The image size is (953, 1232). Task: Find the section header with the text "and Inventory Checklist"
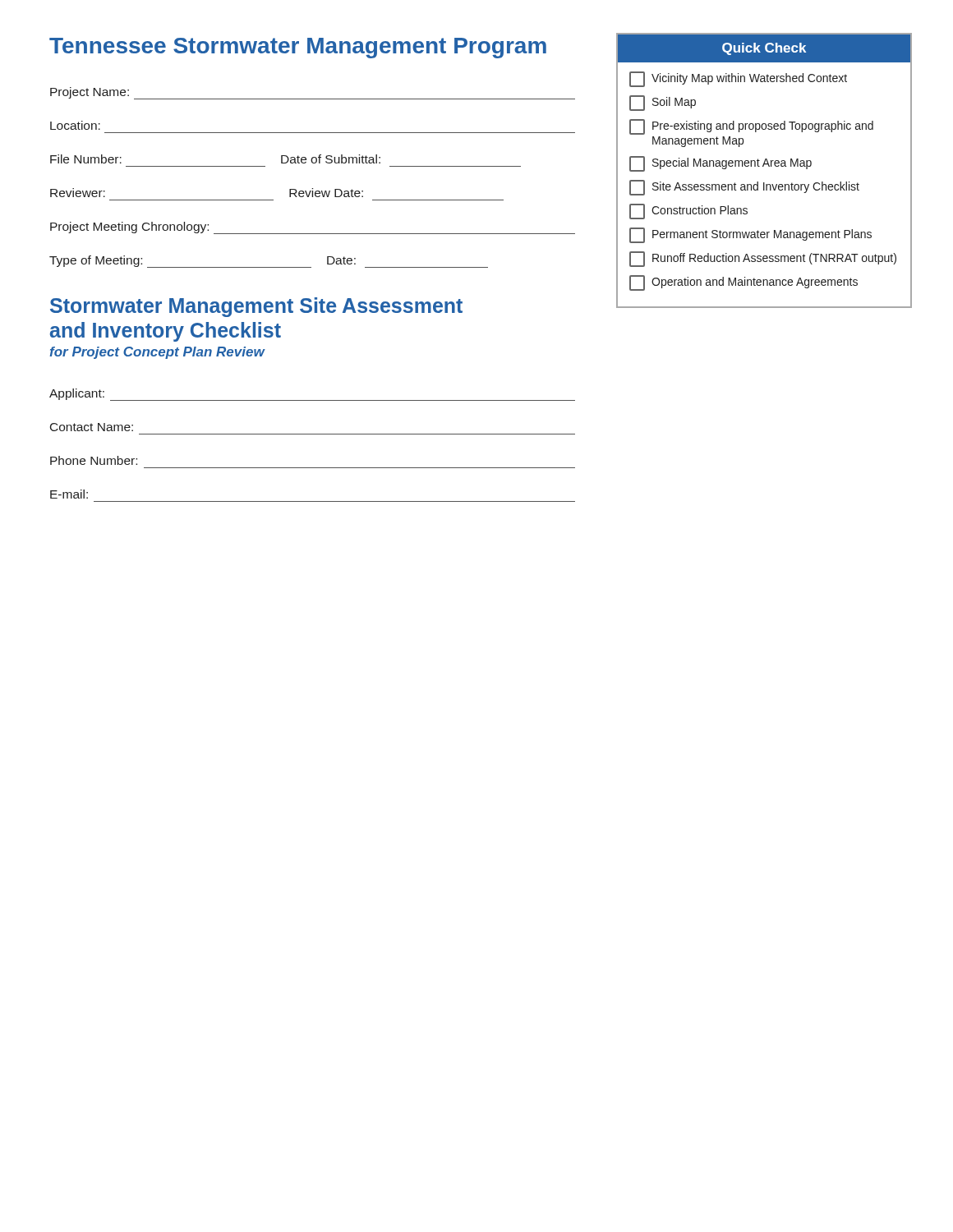(165, 330)
